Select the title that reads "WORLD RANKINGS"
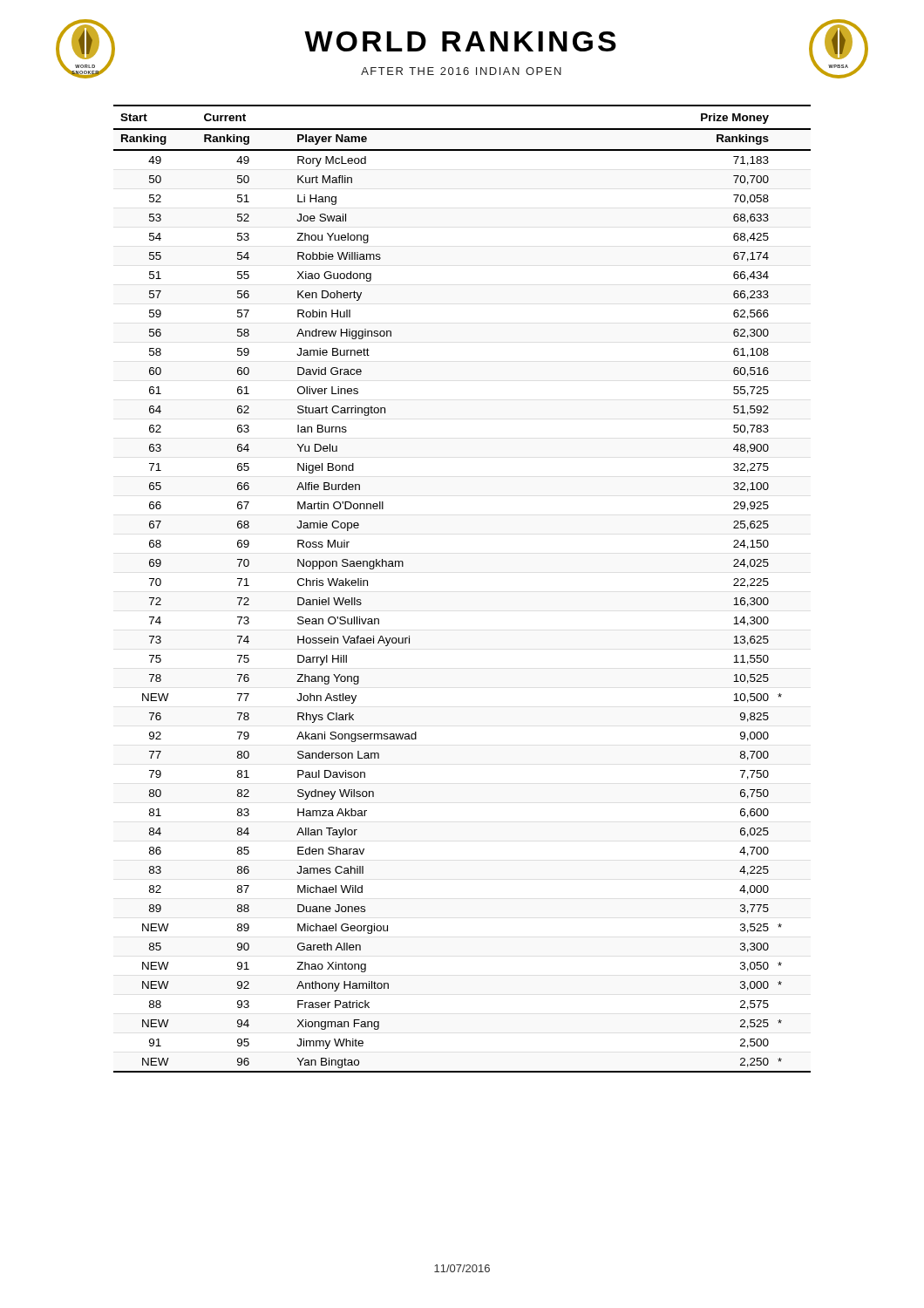 (462, 41)
